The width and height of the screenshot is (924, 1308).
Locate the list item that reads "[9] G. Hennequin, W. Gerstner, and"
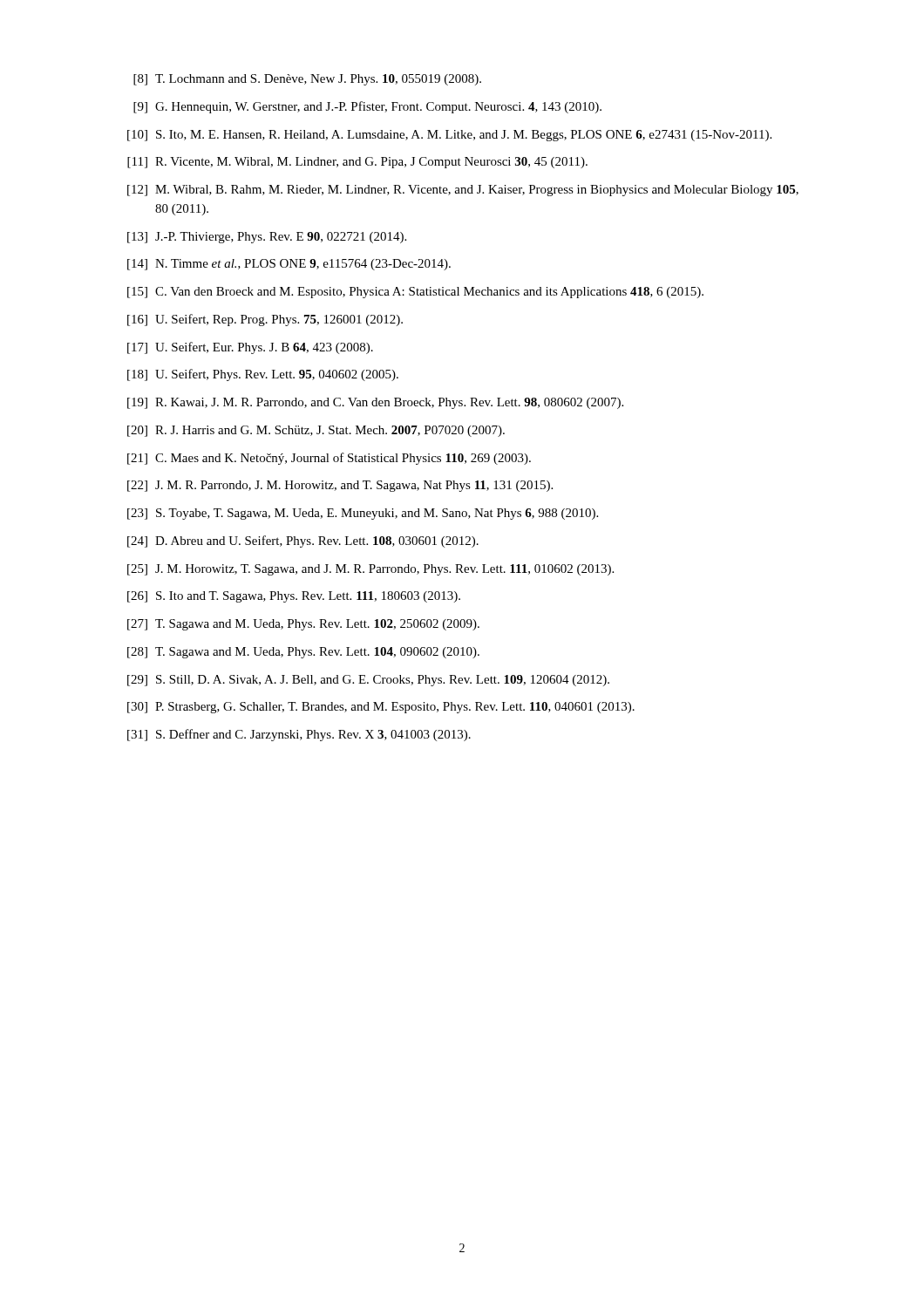pos(462,107)
